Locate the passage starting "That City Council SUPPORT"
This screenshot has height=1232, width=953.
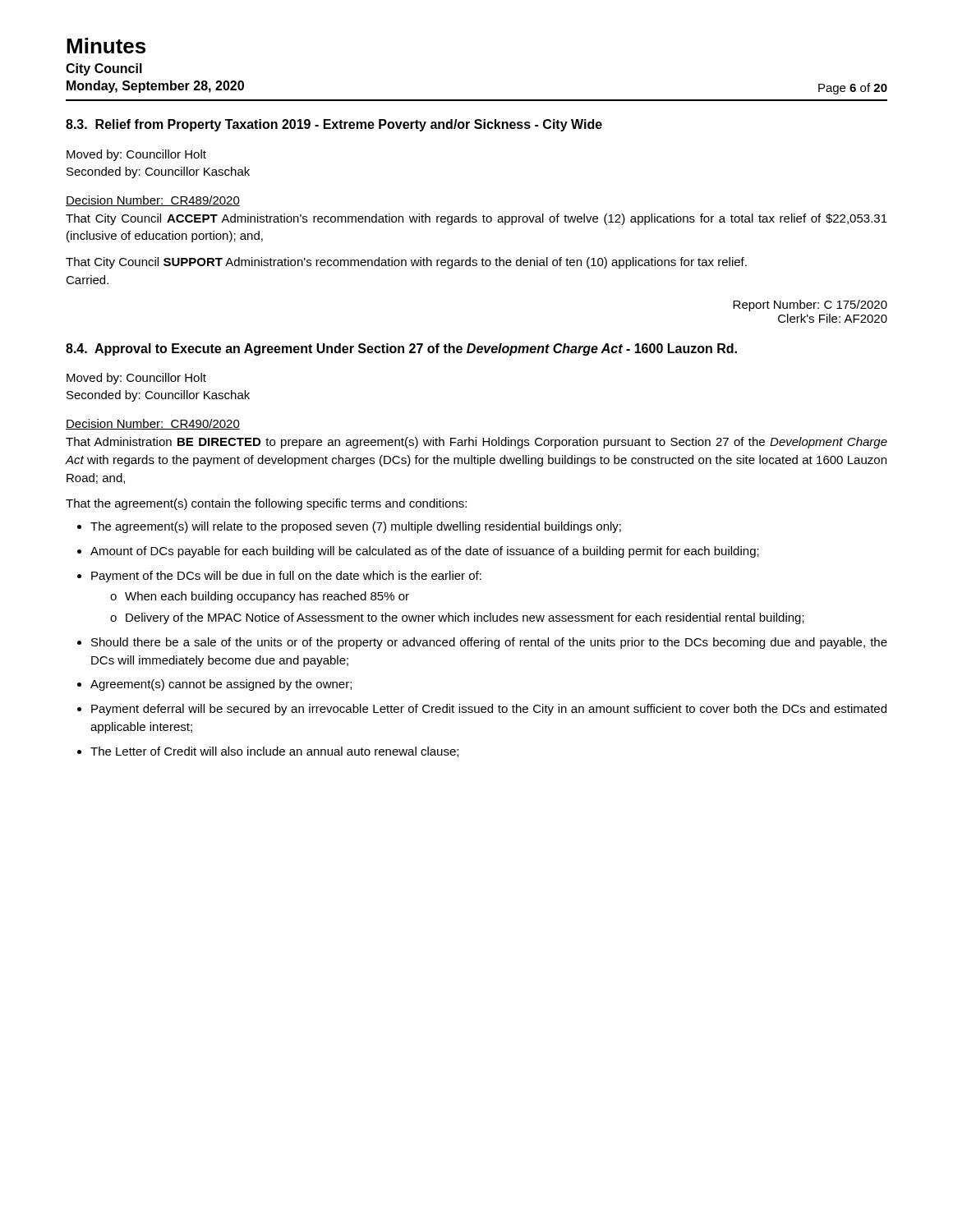(x=476, y=271)
